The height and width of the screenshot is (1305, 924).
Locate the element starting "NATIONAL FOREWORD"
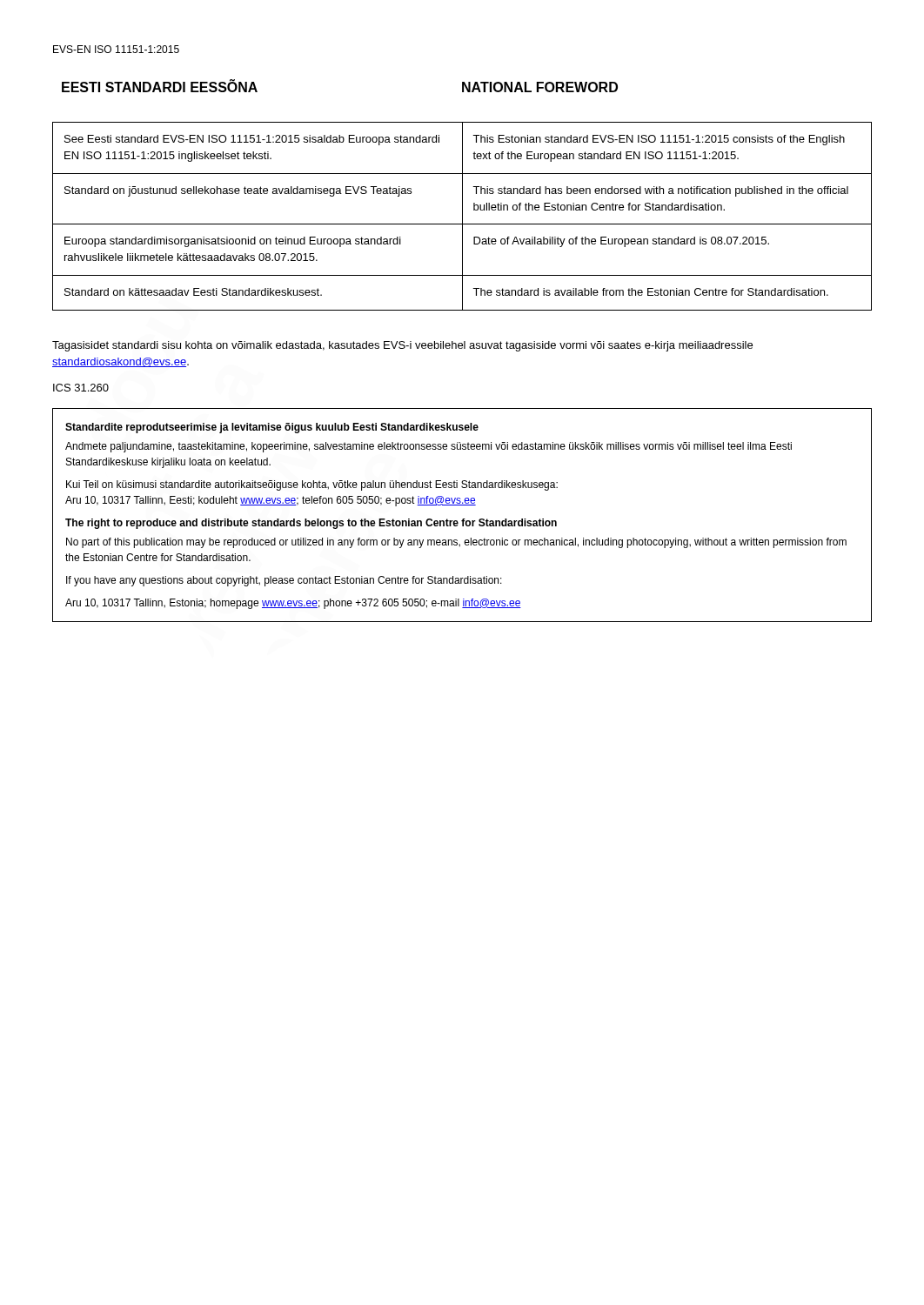coord(540,87)
